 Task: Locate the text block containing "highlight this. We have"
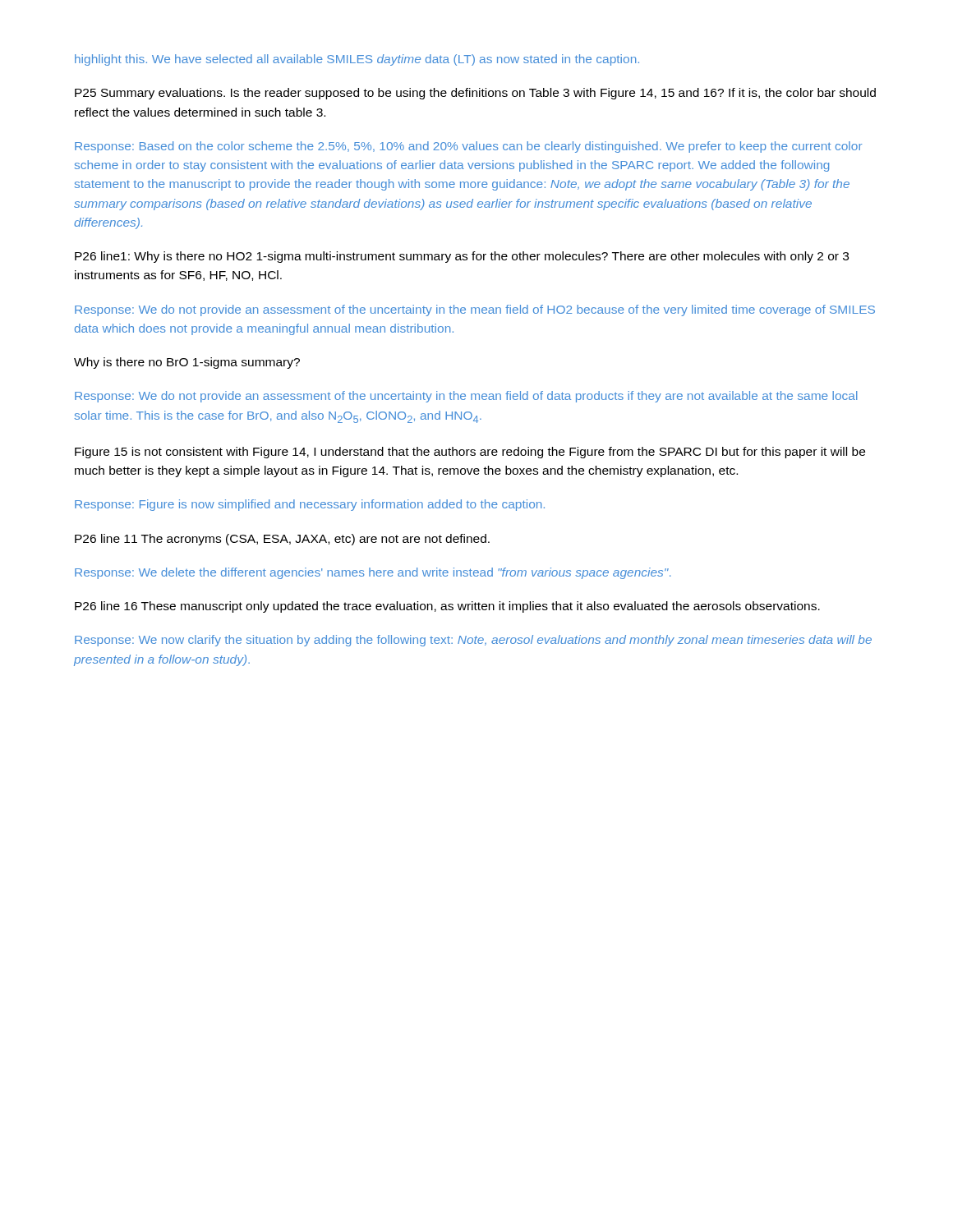[476, 59]
